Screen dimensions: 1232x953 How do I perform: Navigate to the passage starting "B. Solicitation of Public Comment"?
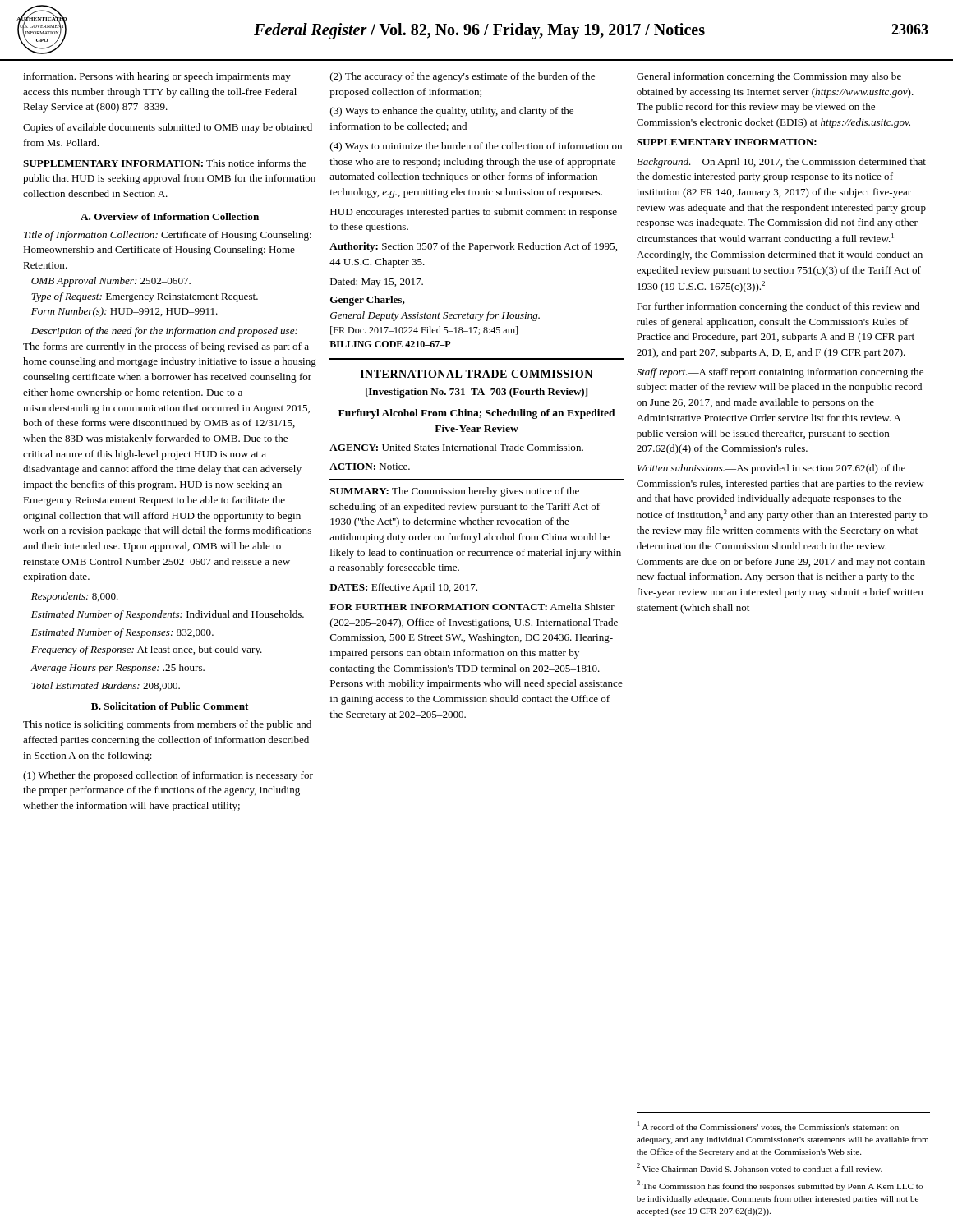click(x=170, y=706)
